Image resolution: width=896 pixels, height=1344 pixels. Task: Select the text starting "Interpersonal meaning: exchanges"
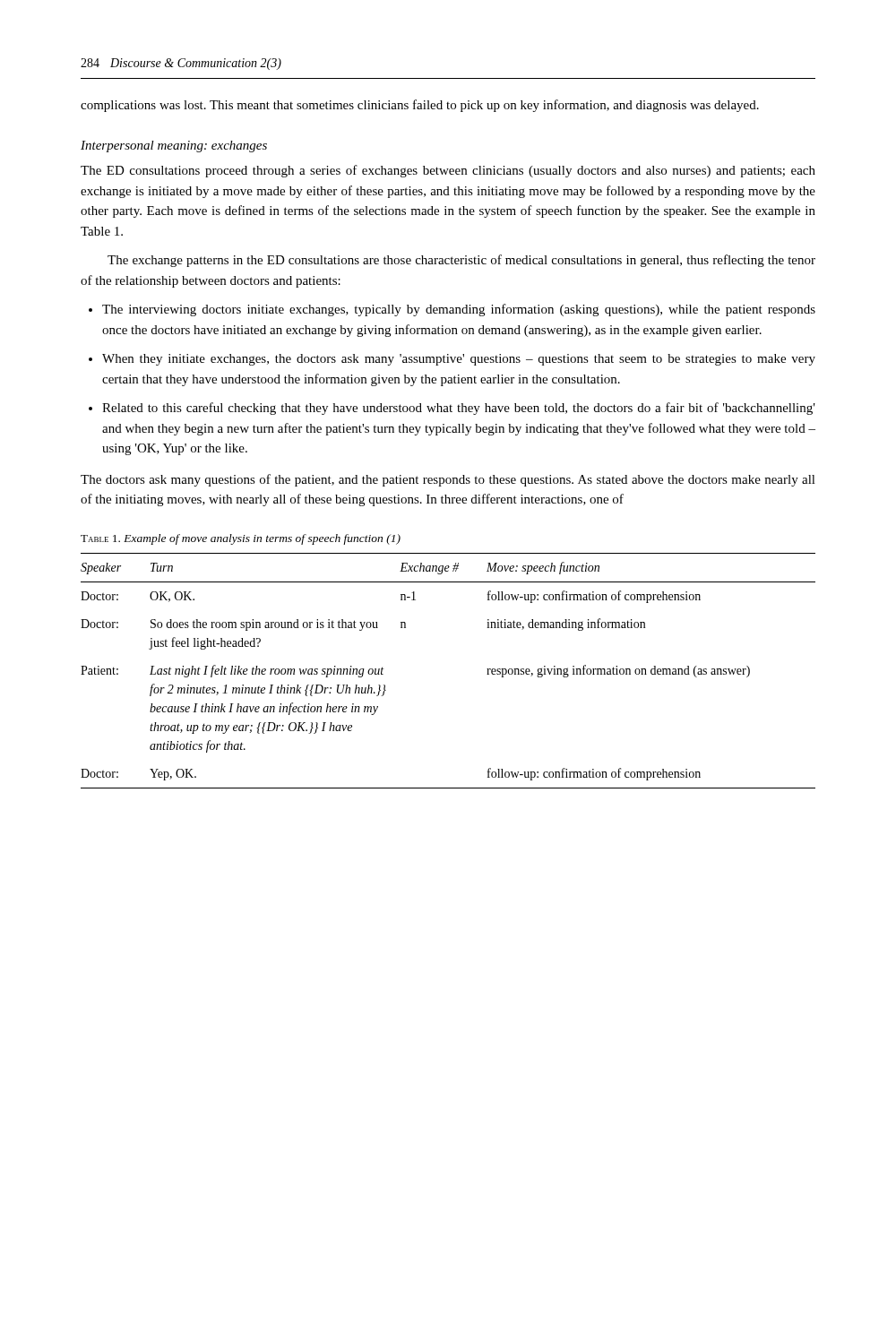tap(174, 145)
